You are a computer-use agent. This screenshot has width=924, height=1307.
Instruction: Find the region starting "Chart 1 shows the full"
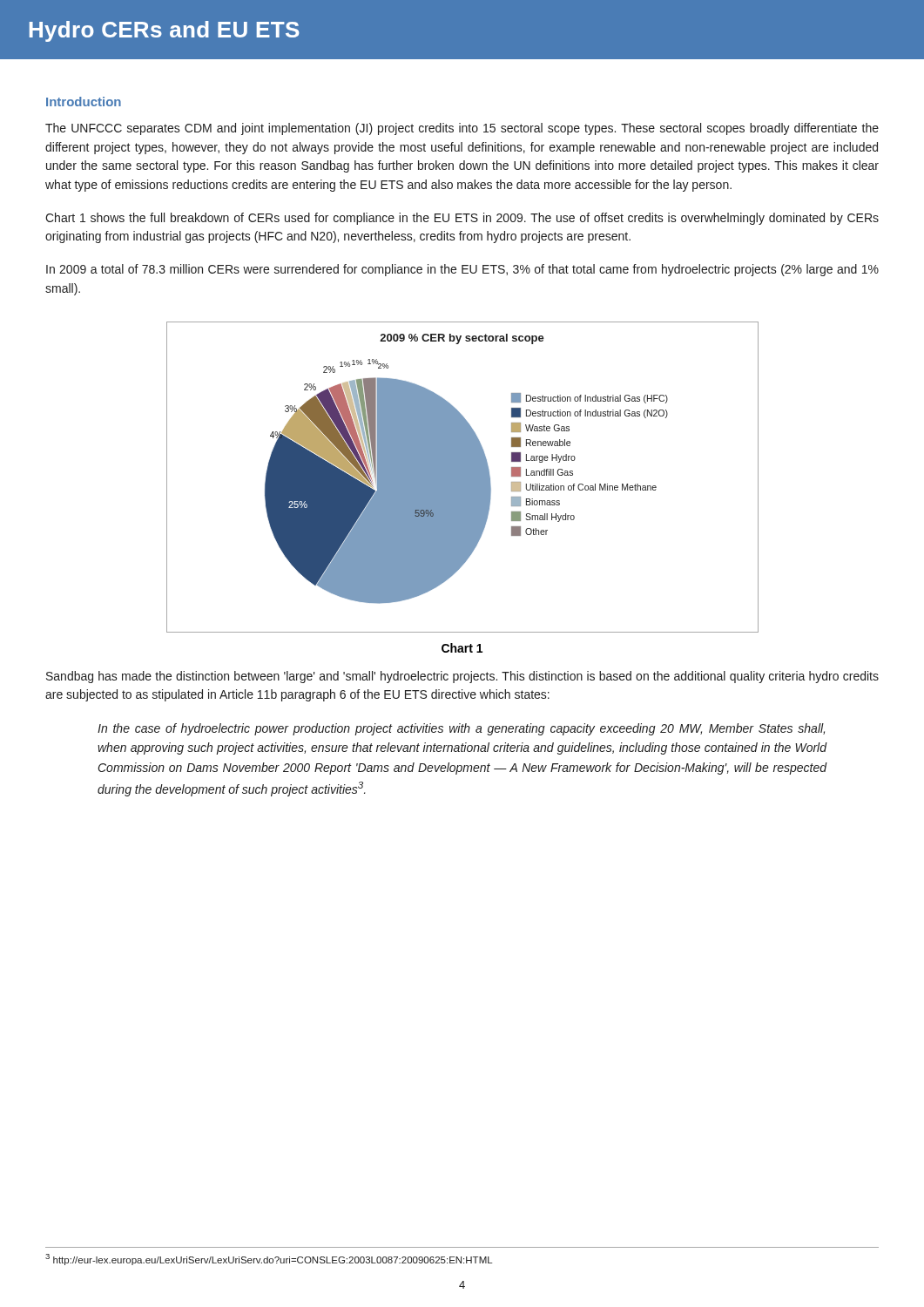[462, 227]
